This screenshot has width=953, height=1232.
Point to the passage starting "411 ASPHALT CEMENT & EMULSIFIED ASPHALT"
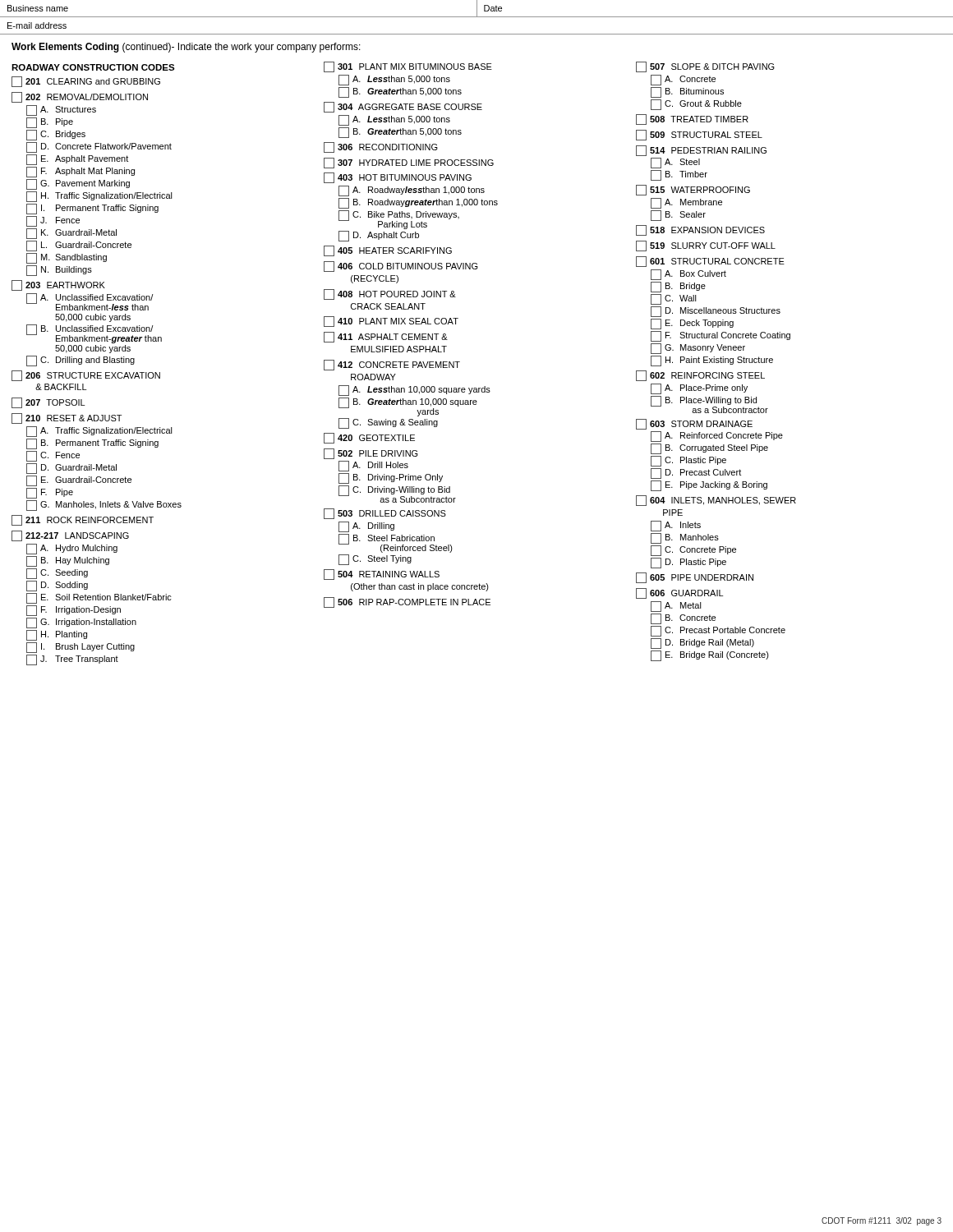tap(386, 337)
